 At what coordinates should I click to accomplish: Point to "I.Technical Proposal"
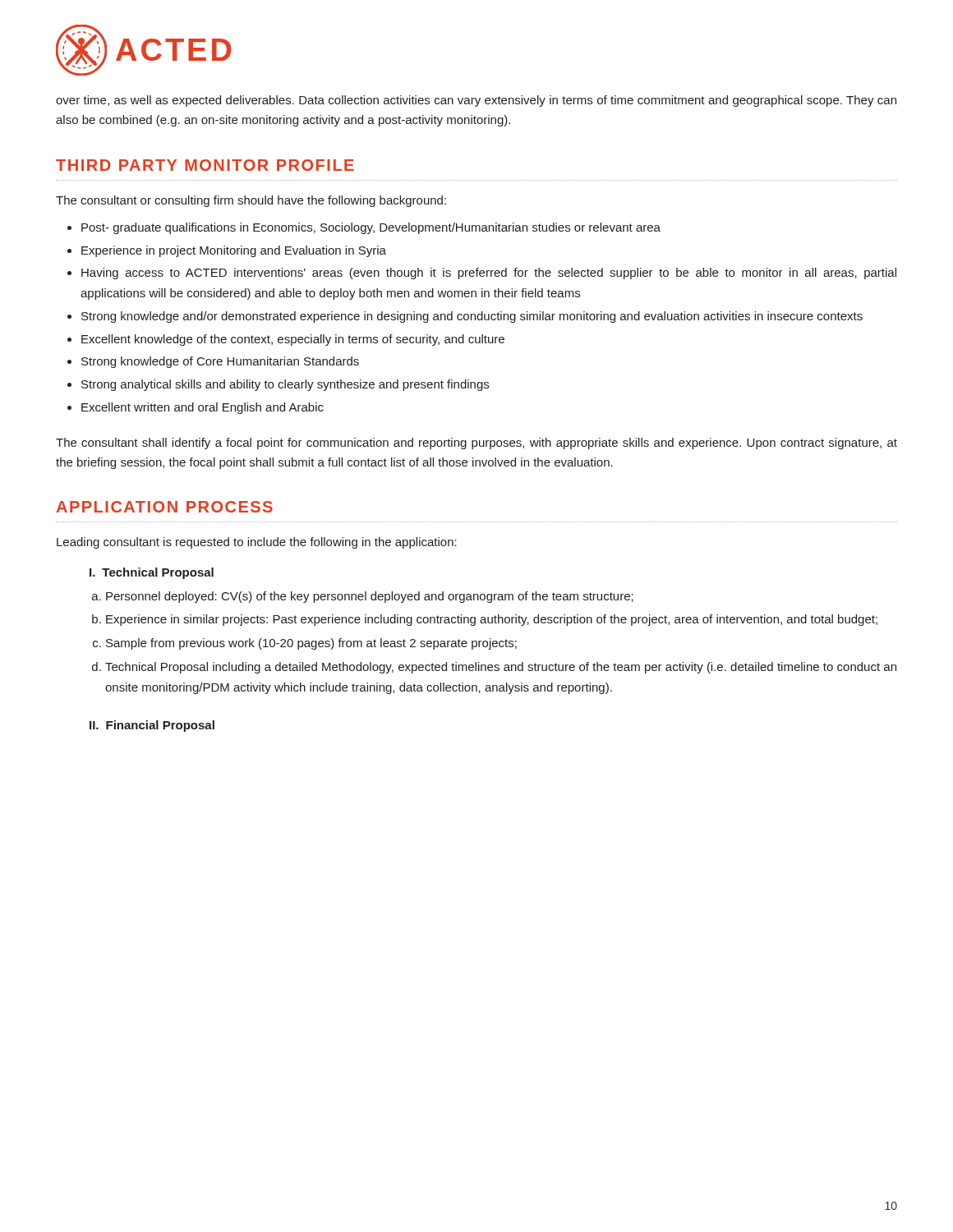[151, 572]
